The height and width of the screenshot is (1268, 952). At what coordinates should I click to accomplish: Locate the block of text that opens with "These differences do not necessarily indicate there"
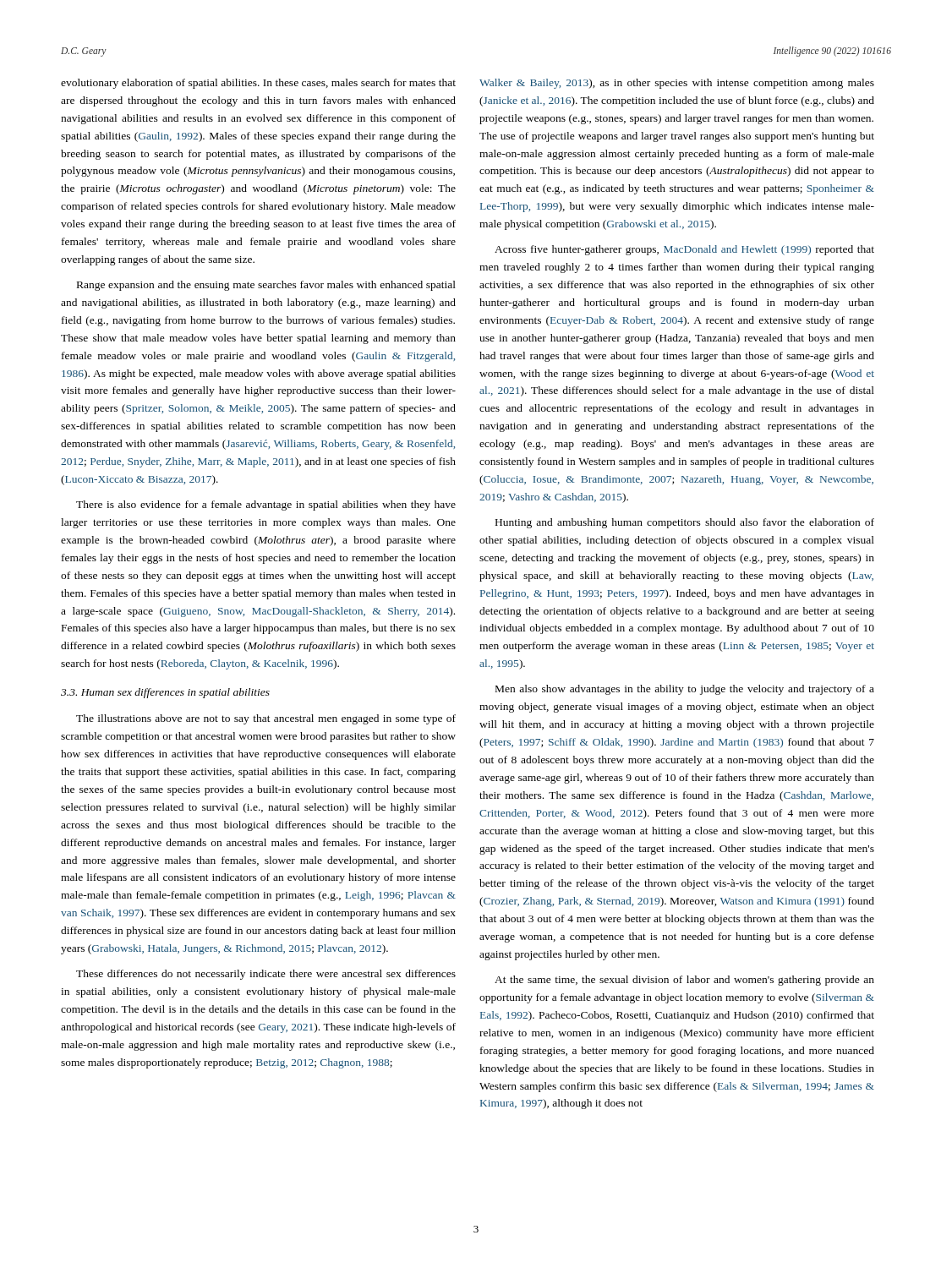(x=258, y=1019)
